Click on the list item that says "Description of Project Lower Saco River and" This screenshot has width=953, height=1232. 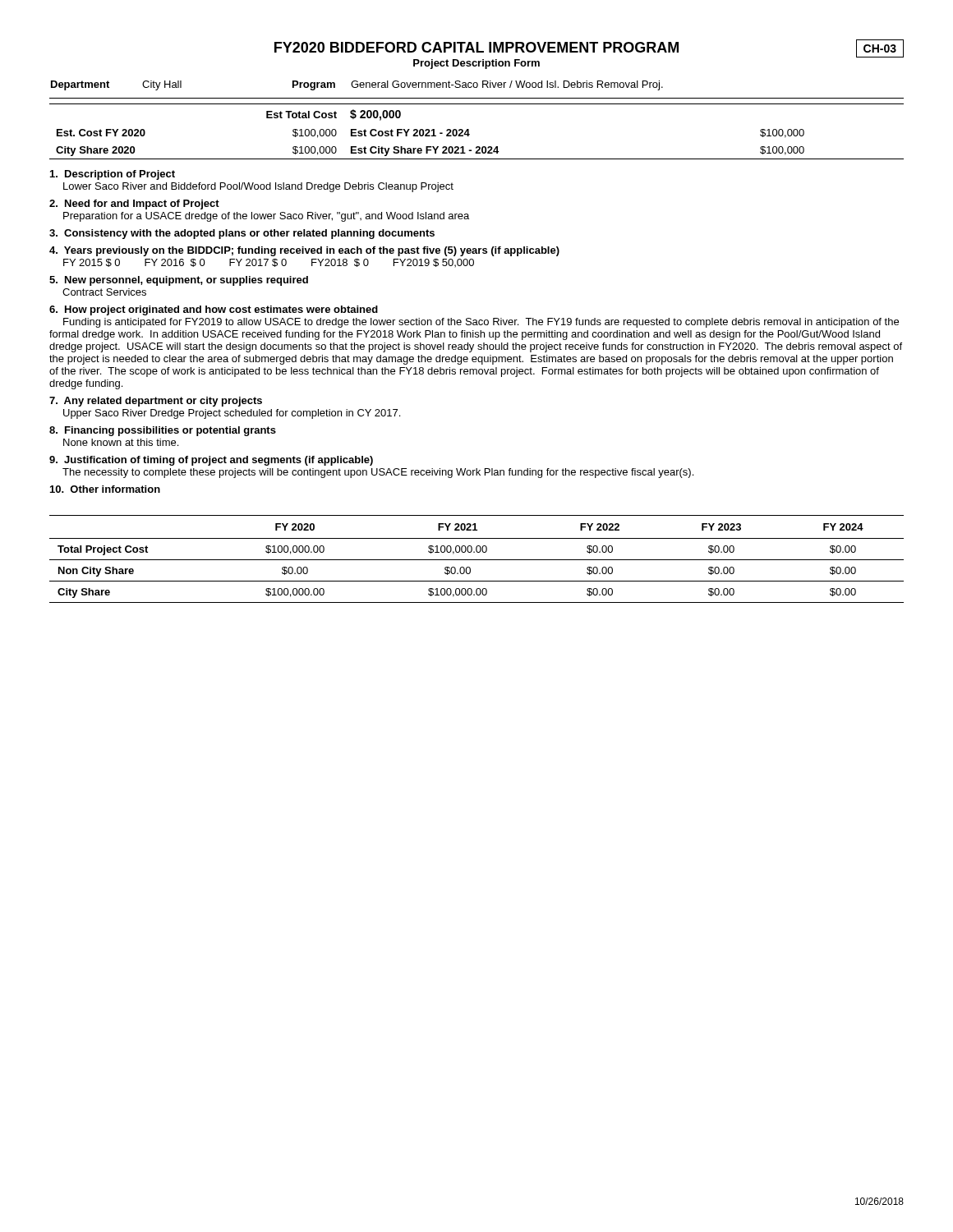tap(251, 180)
